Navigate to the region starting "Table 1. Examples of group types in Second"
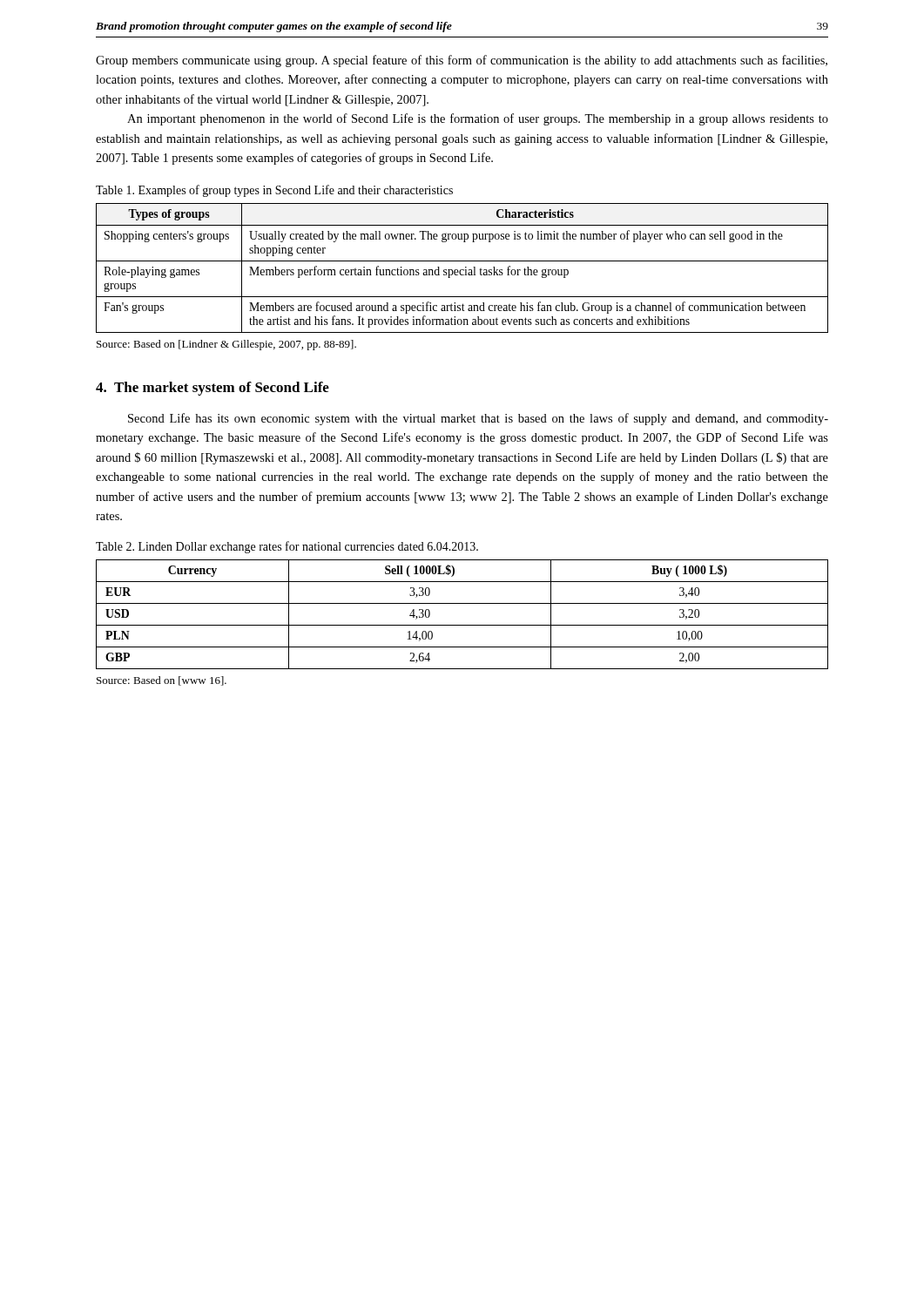The image size is (924, 1307). 274,190
